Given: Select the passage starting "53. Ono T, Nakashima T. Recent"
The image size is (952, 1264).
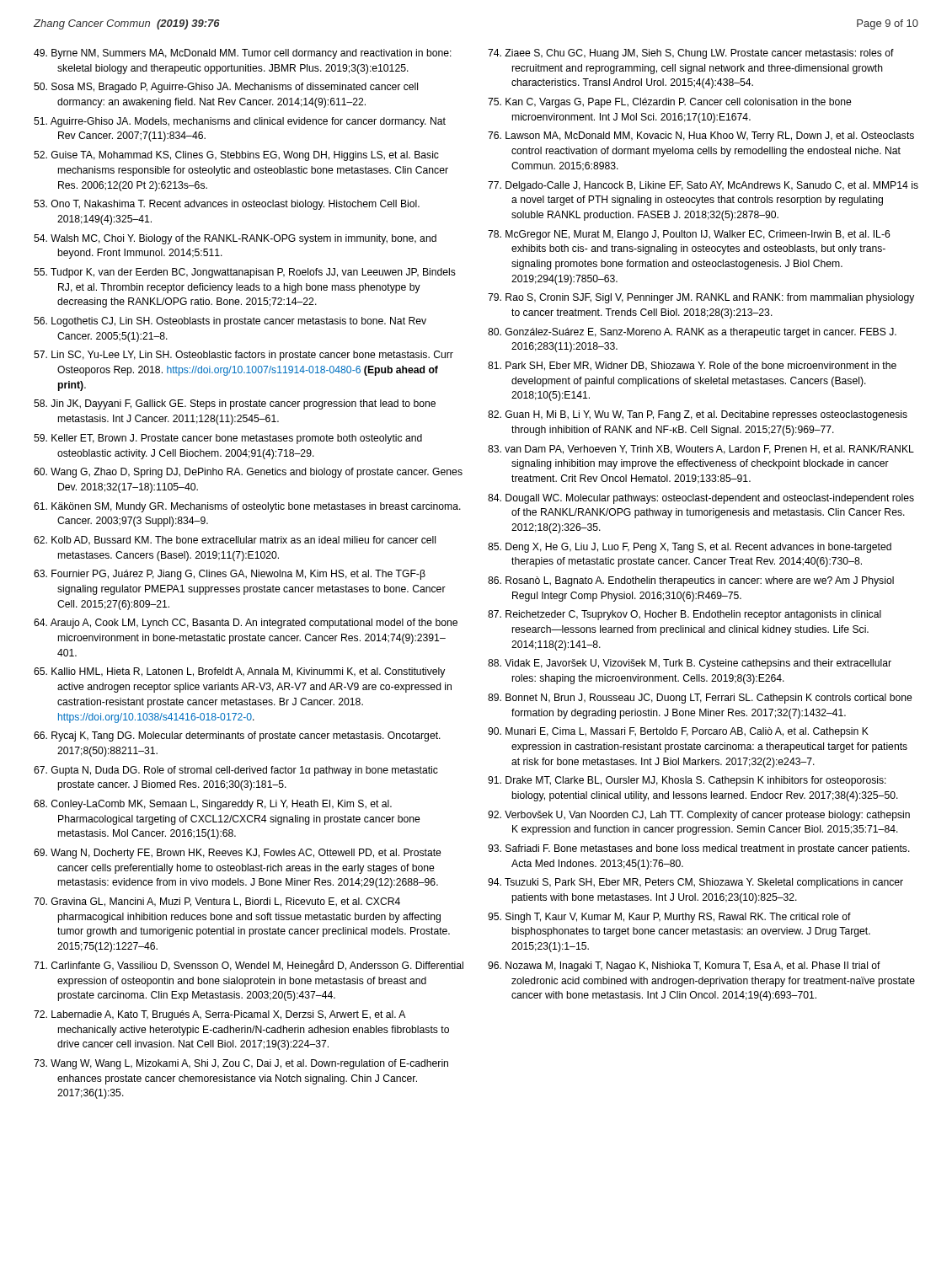Looking at the screenshot, I should [x=227, y=212].
